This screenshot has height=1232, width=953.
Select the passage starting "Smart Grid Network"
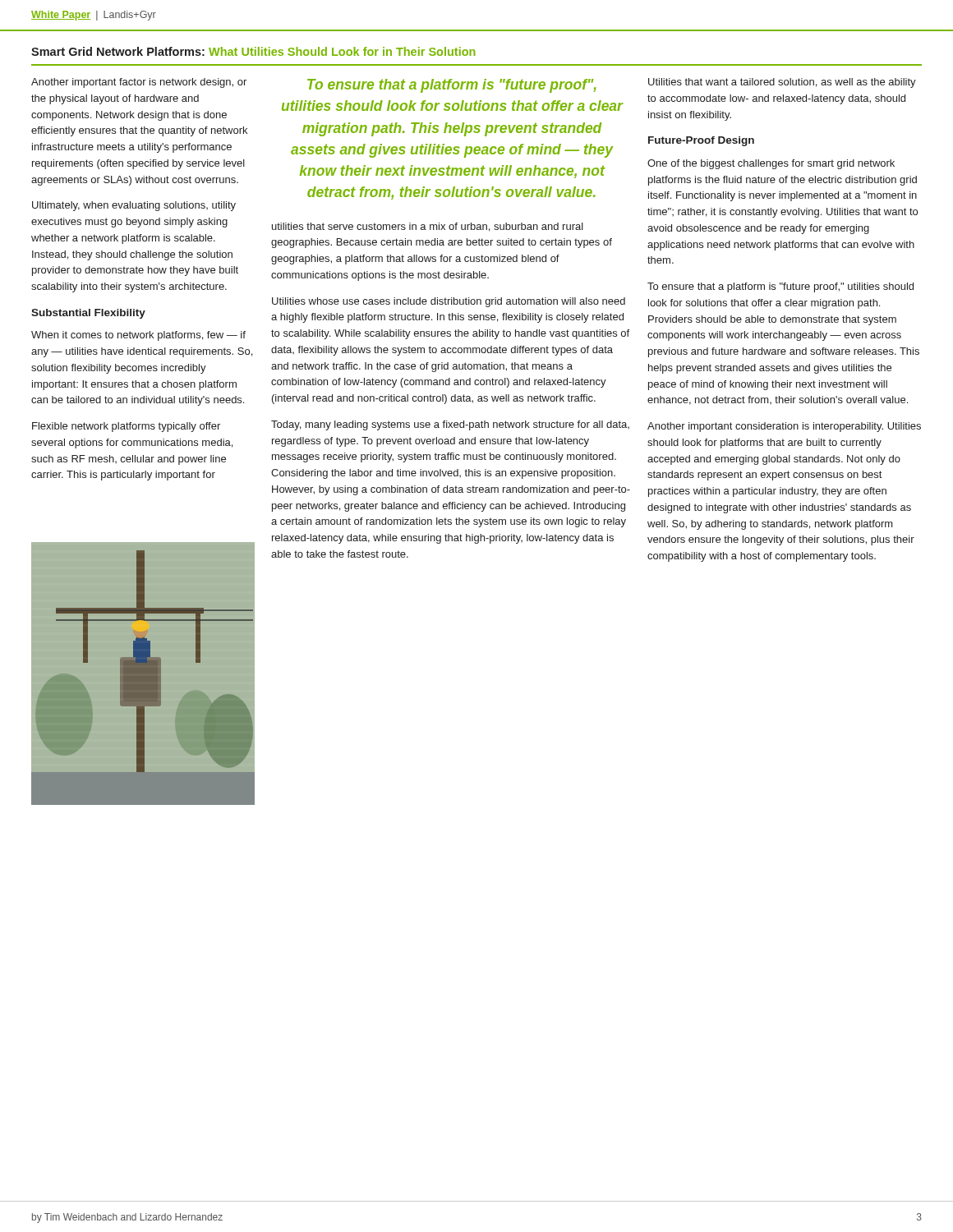click(254, 52)
